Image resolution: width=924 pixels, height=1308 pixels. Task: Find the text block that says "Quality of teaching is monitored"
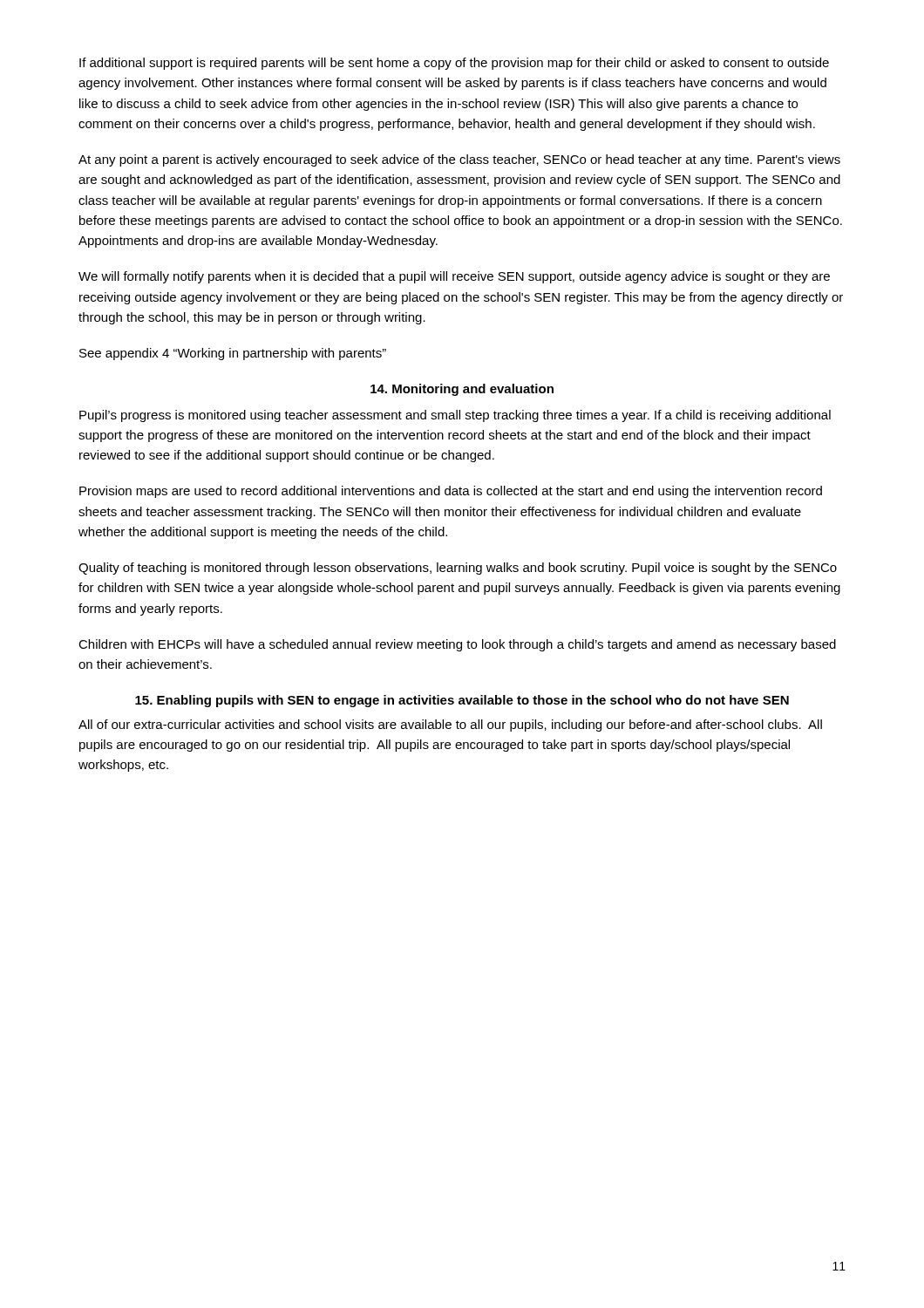point(460,587)
